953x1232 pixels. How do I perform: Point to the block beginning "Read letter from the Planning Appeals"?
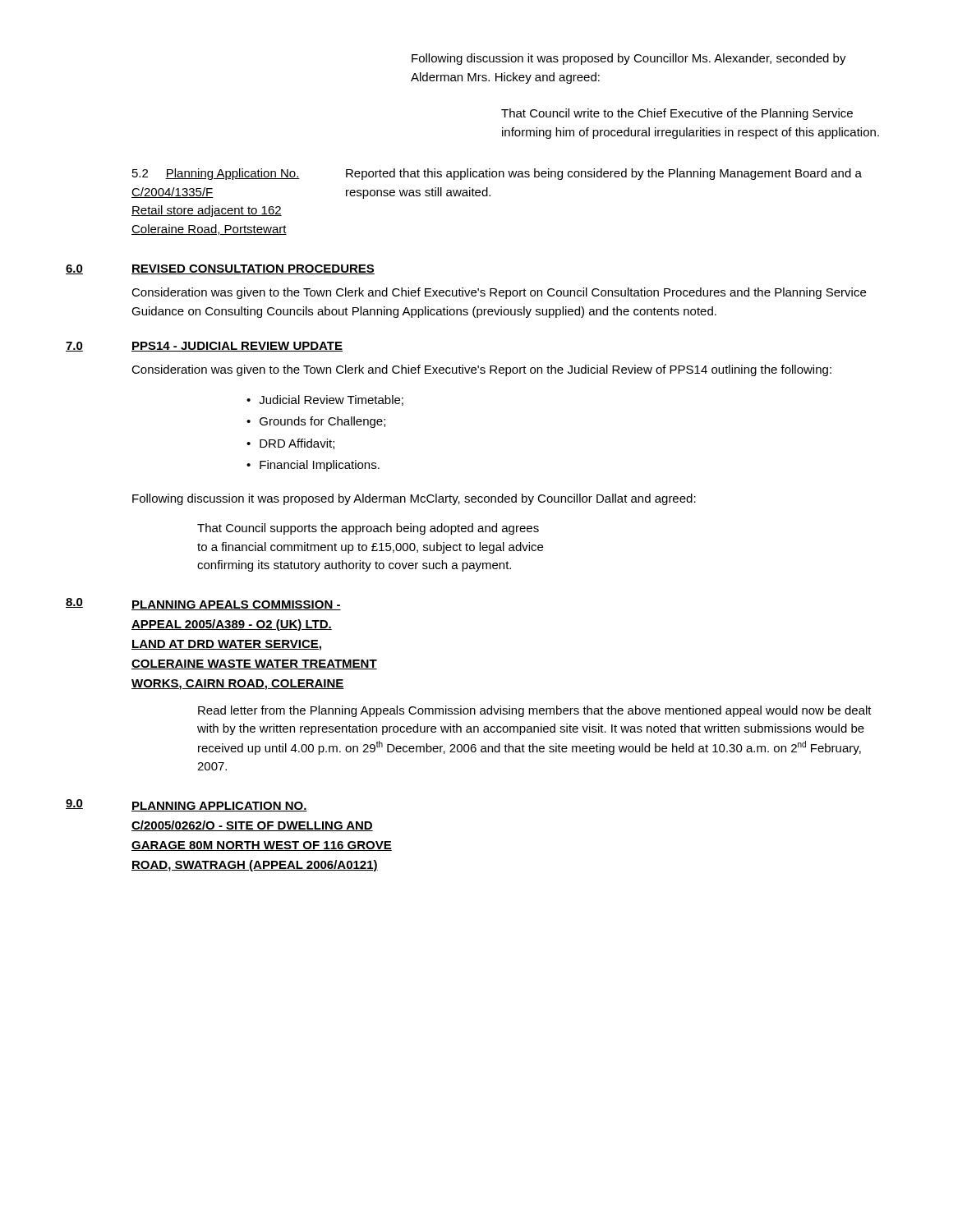[534, 738]
